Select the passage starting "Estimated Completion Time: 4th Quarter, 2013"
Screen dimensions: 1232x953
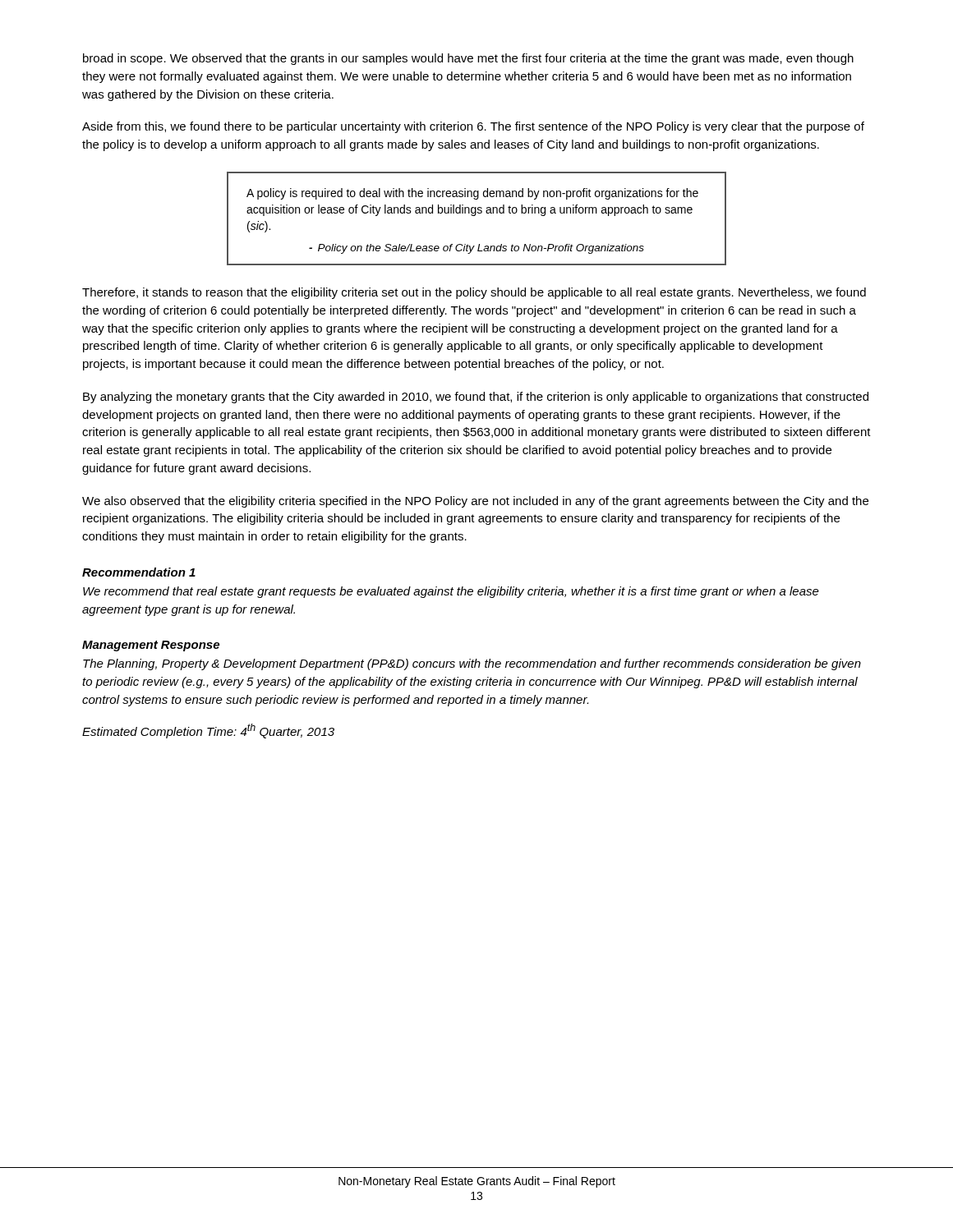pyautogui.click(x=208, y=730)
